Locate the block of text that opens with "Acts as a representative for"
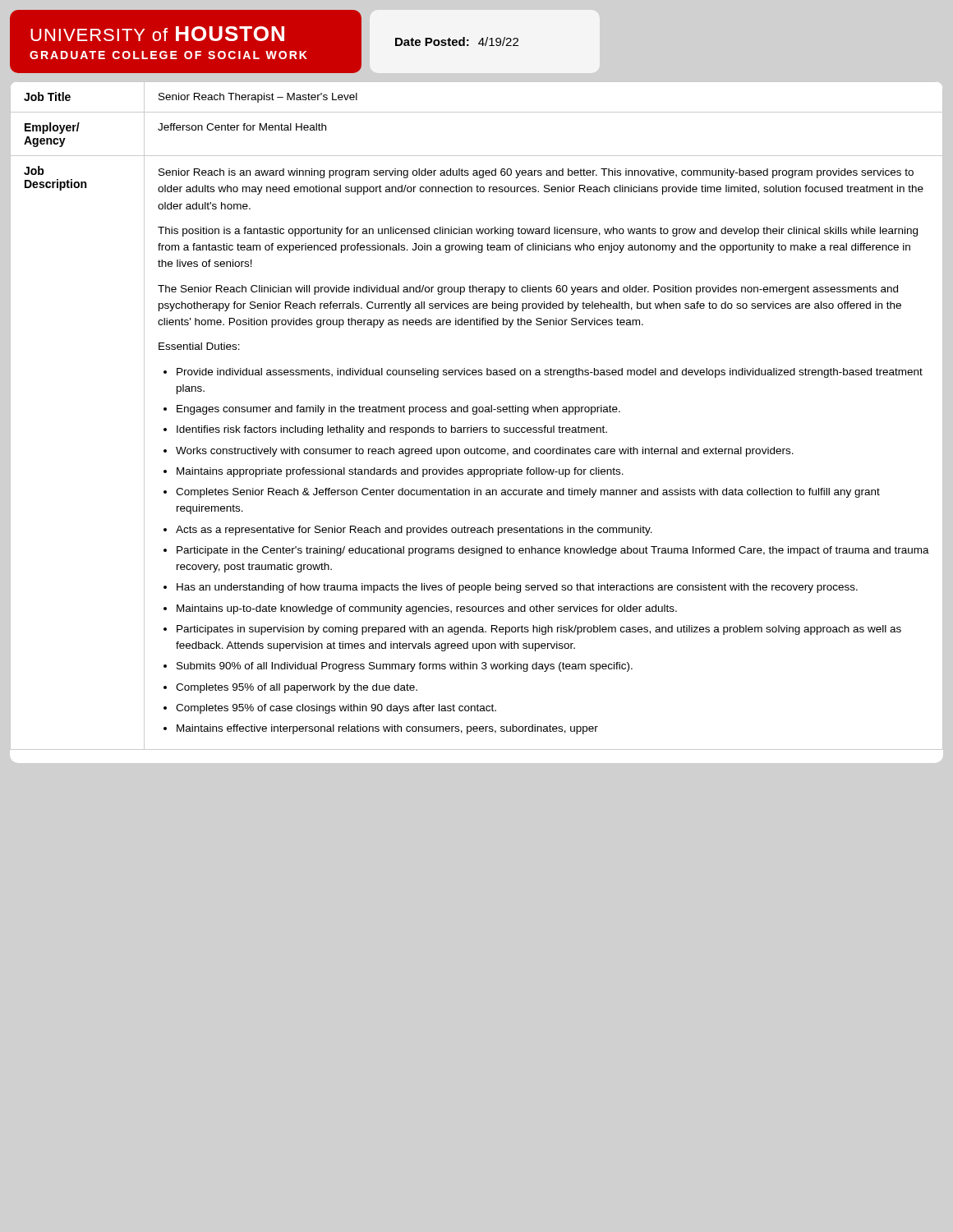 tap(414, 529)
